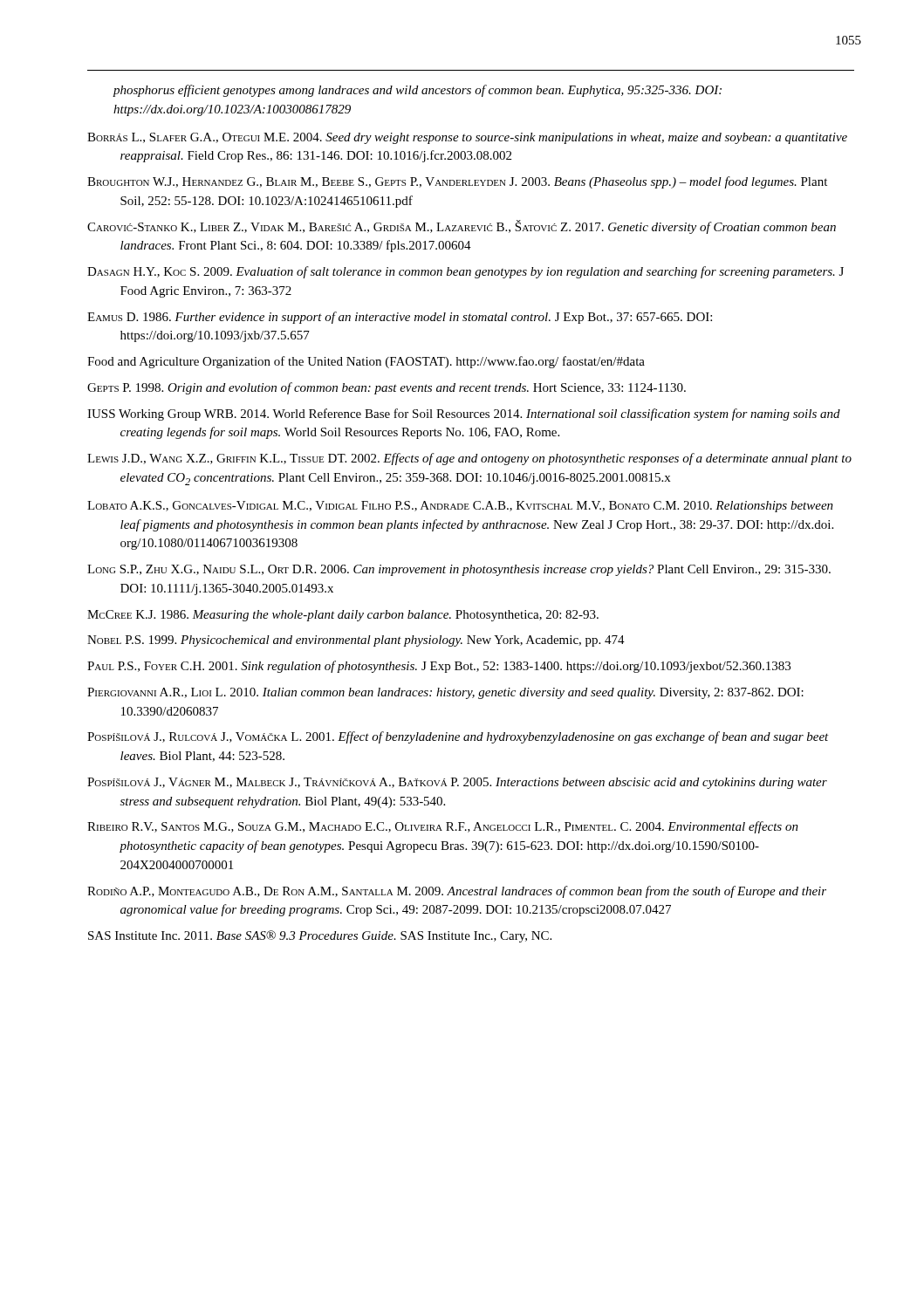924x1309 pixels.
Task: Navigate to the region starting "McCree K.J. 1986. Measuring"
Action: [x=343, y=614]
